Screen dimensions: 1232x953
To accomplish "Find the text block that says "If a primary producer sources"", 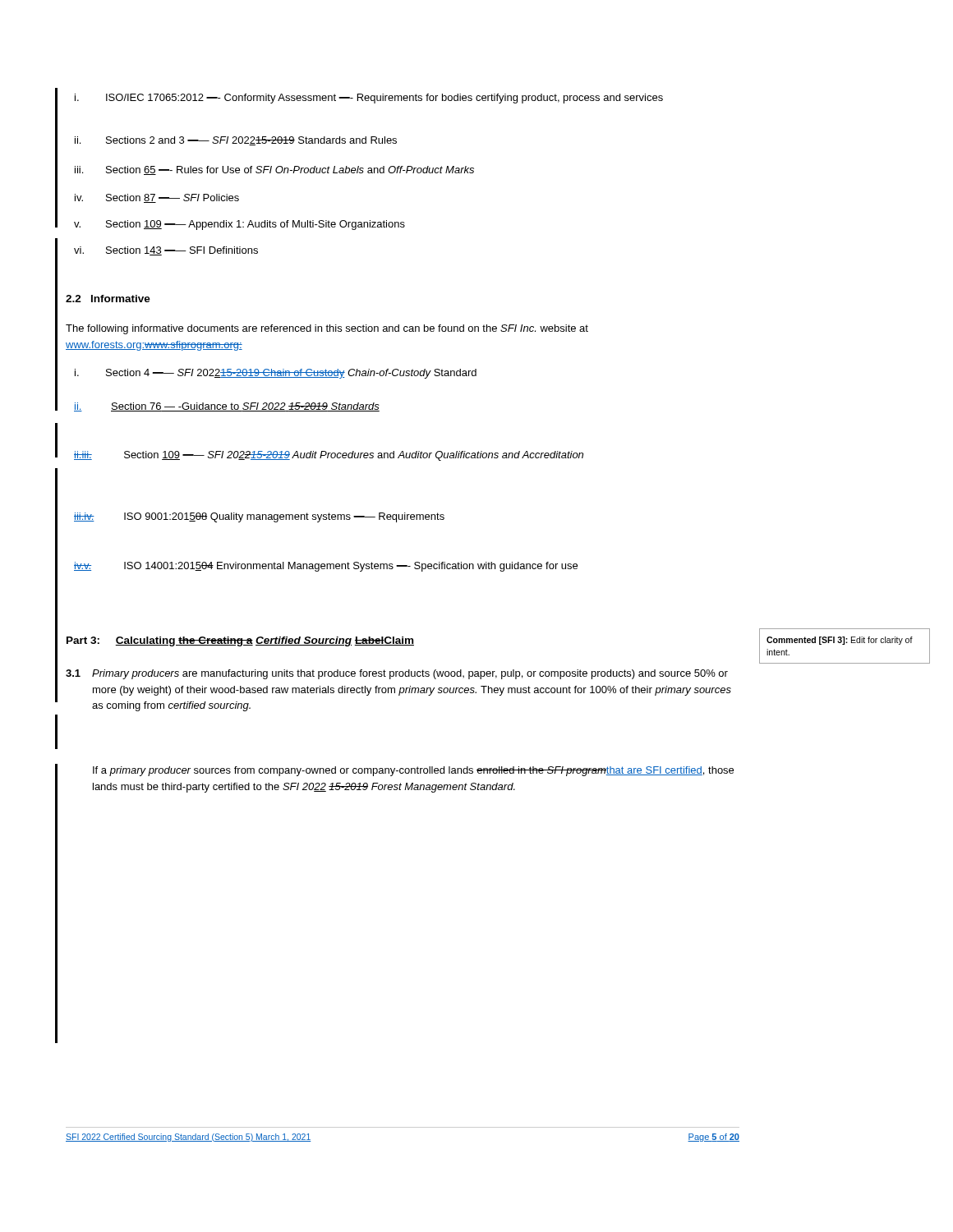I will 413,778.
